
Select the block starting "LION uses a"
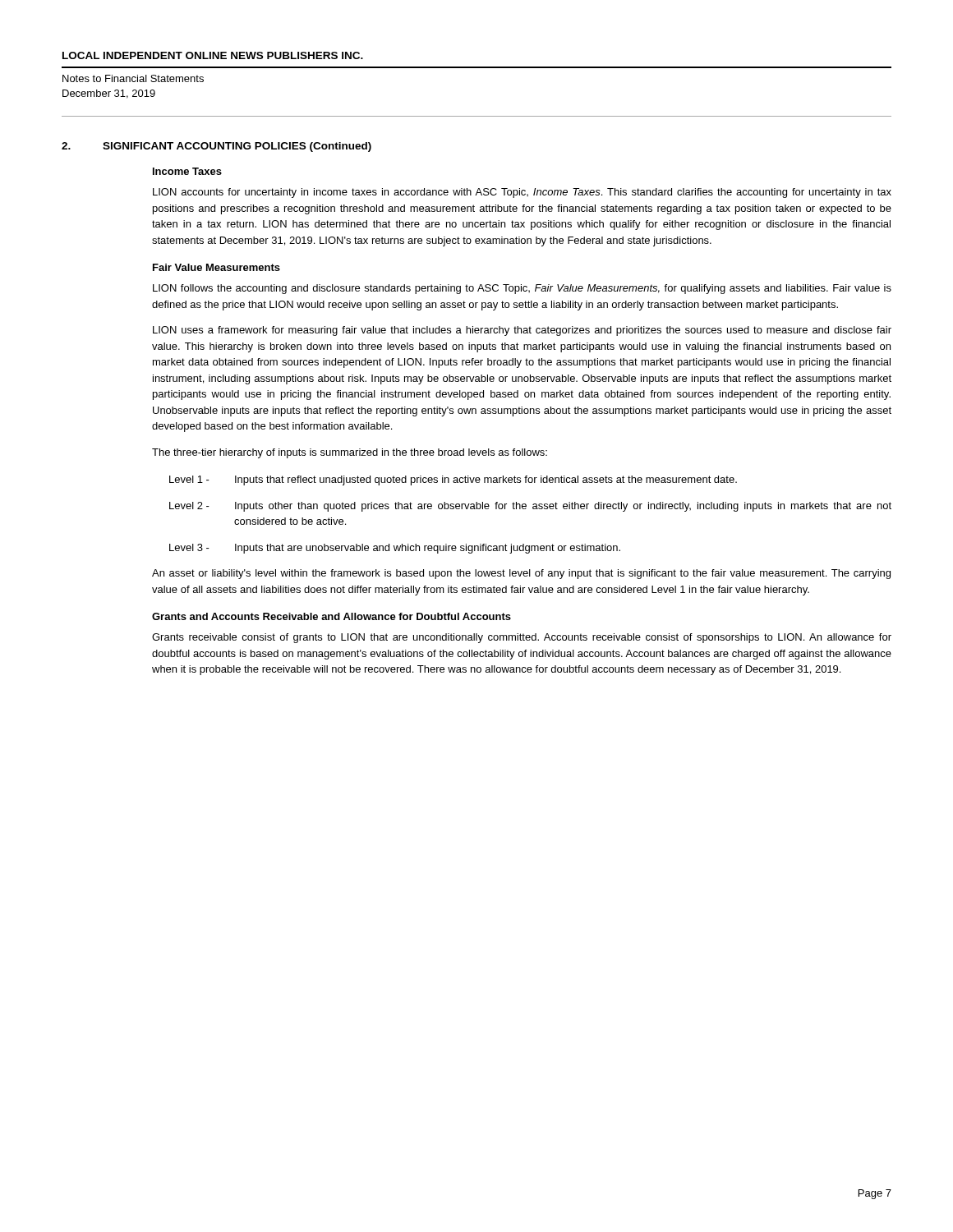(x=522, y=378)
